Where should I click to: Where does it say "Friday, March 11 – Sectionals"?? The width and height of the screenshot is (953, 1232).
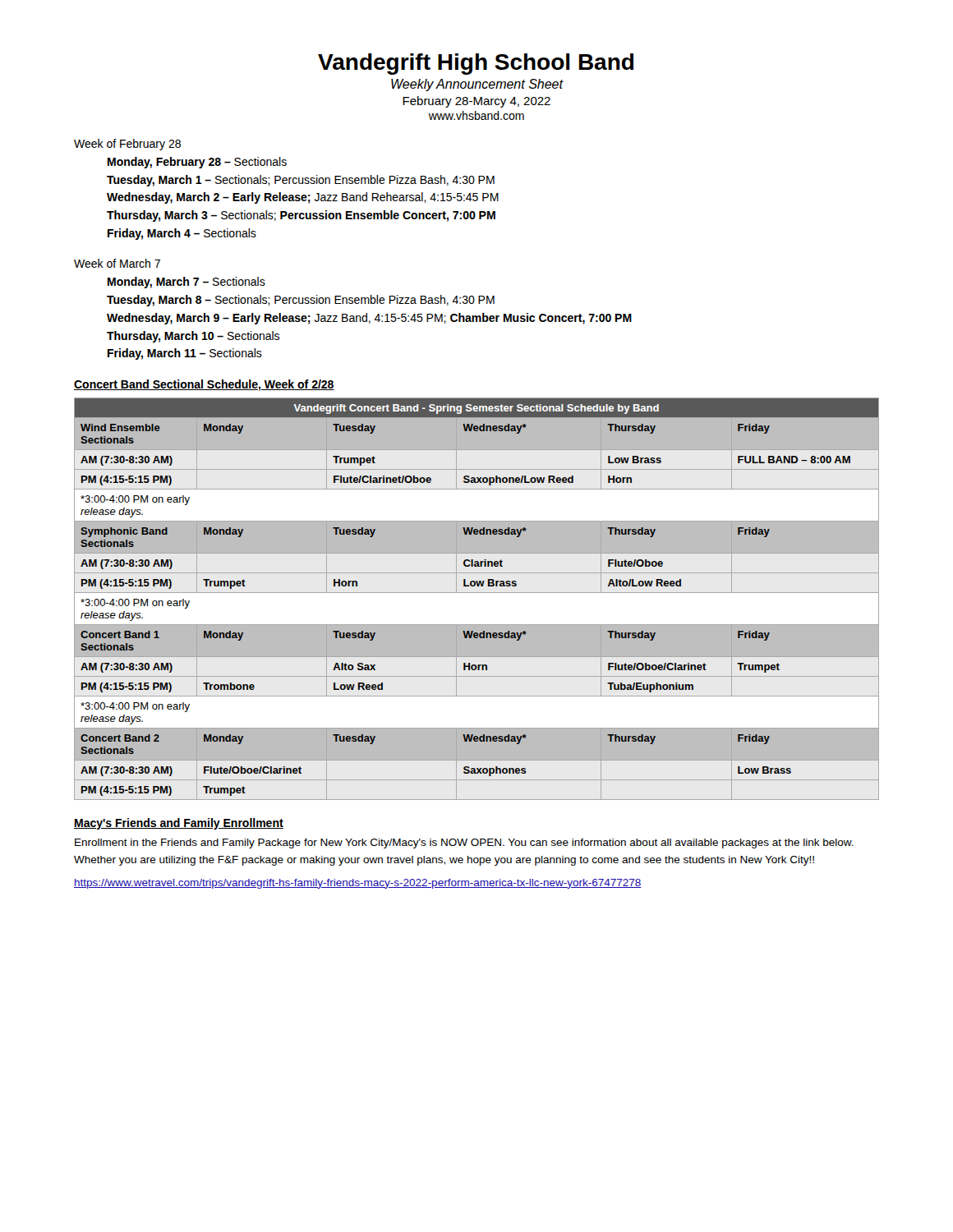[184, 353]
